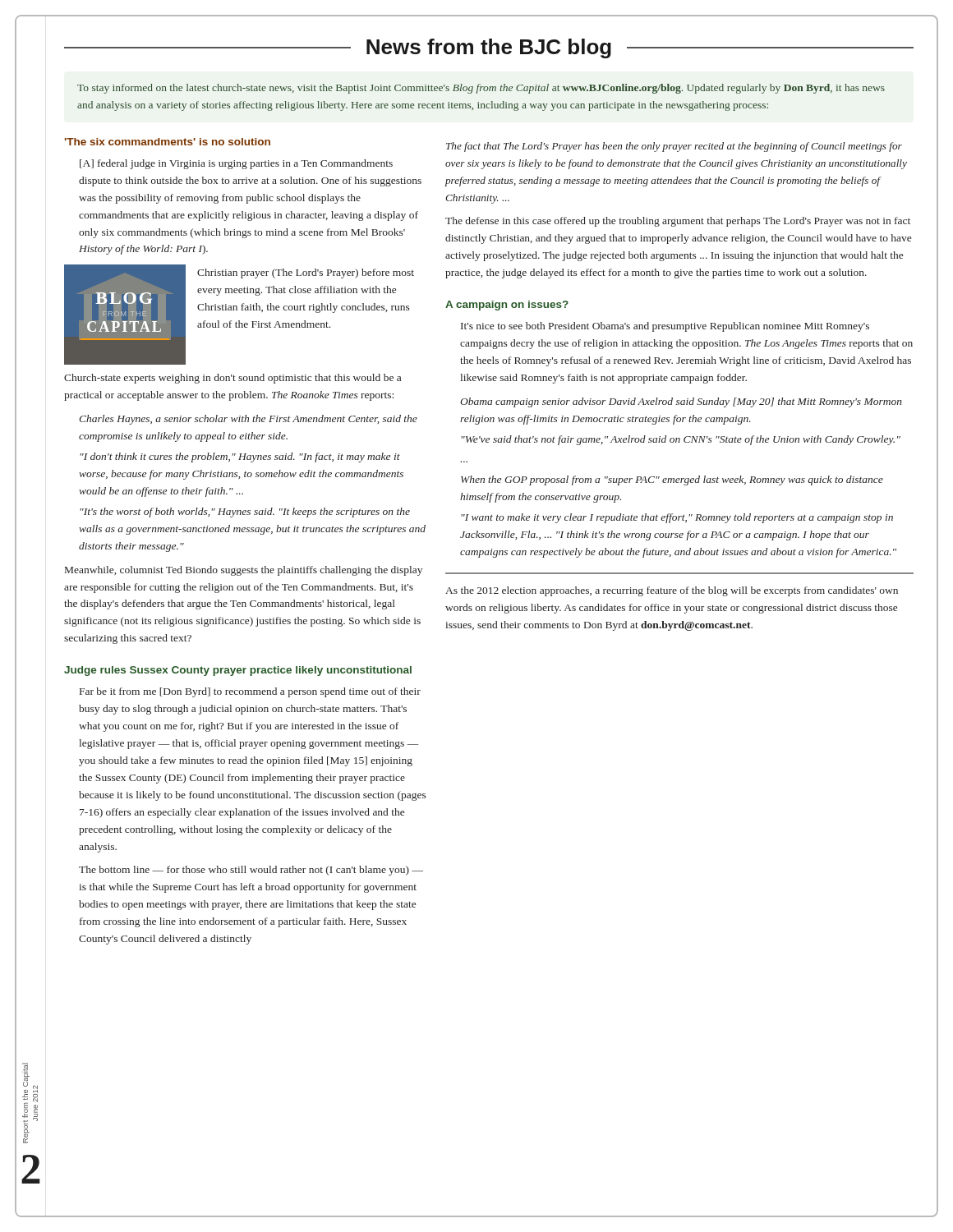Select the section header that says "A campaign on issues?"

coord(507,304)
